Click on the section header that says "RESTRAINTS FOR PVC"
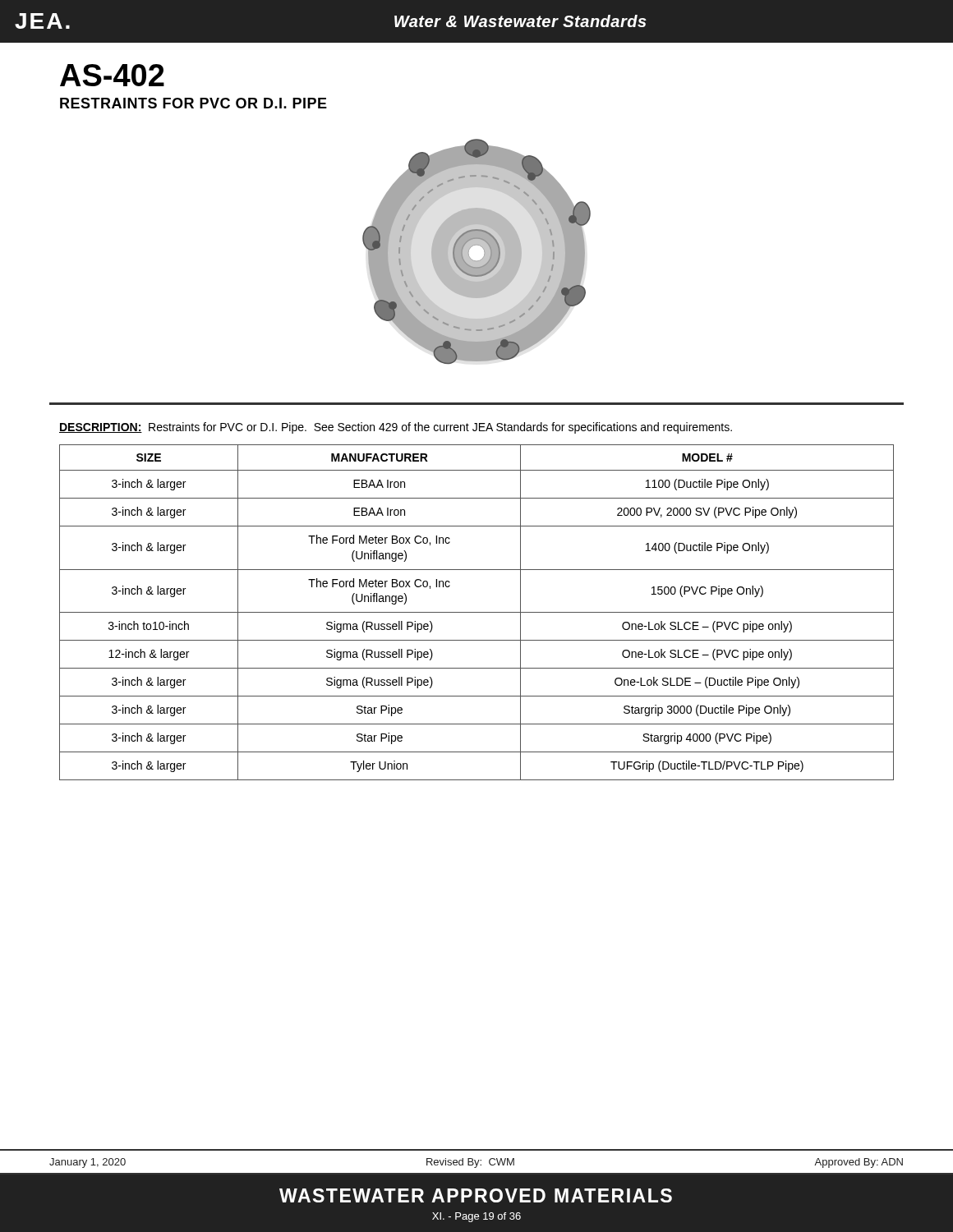Screen dimensions: 1232x953 click(x=193, y=103)
